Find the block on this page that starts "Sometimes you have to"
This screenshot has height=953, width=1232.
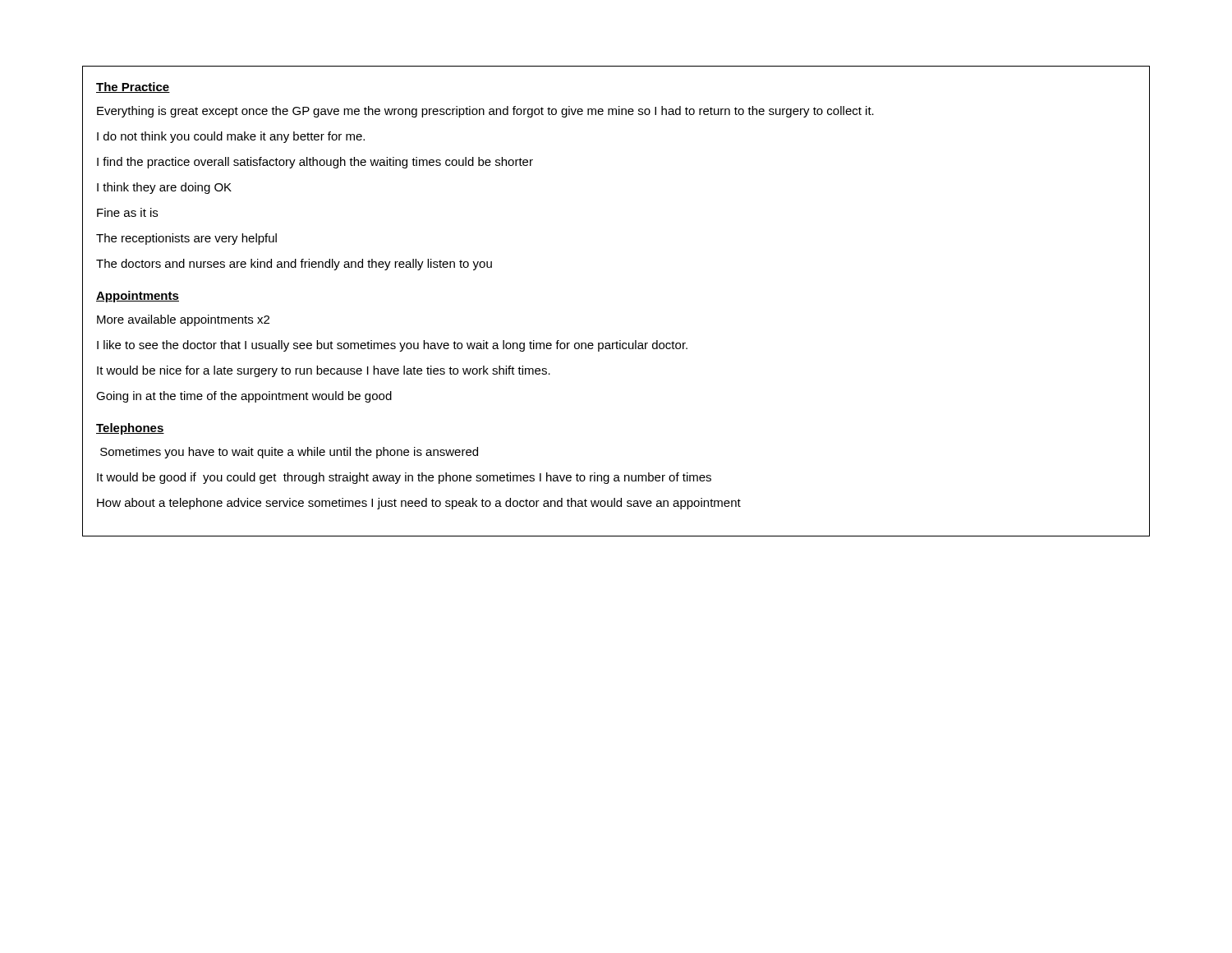pos(287,451)
